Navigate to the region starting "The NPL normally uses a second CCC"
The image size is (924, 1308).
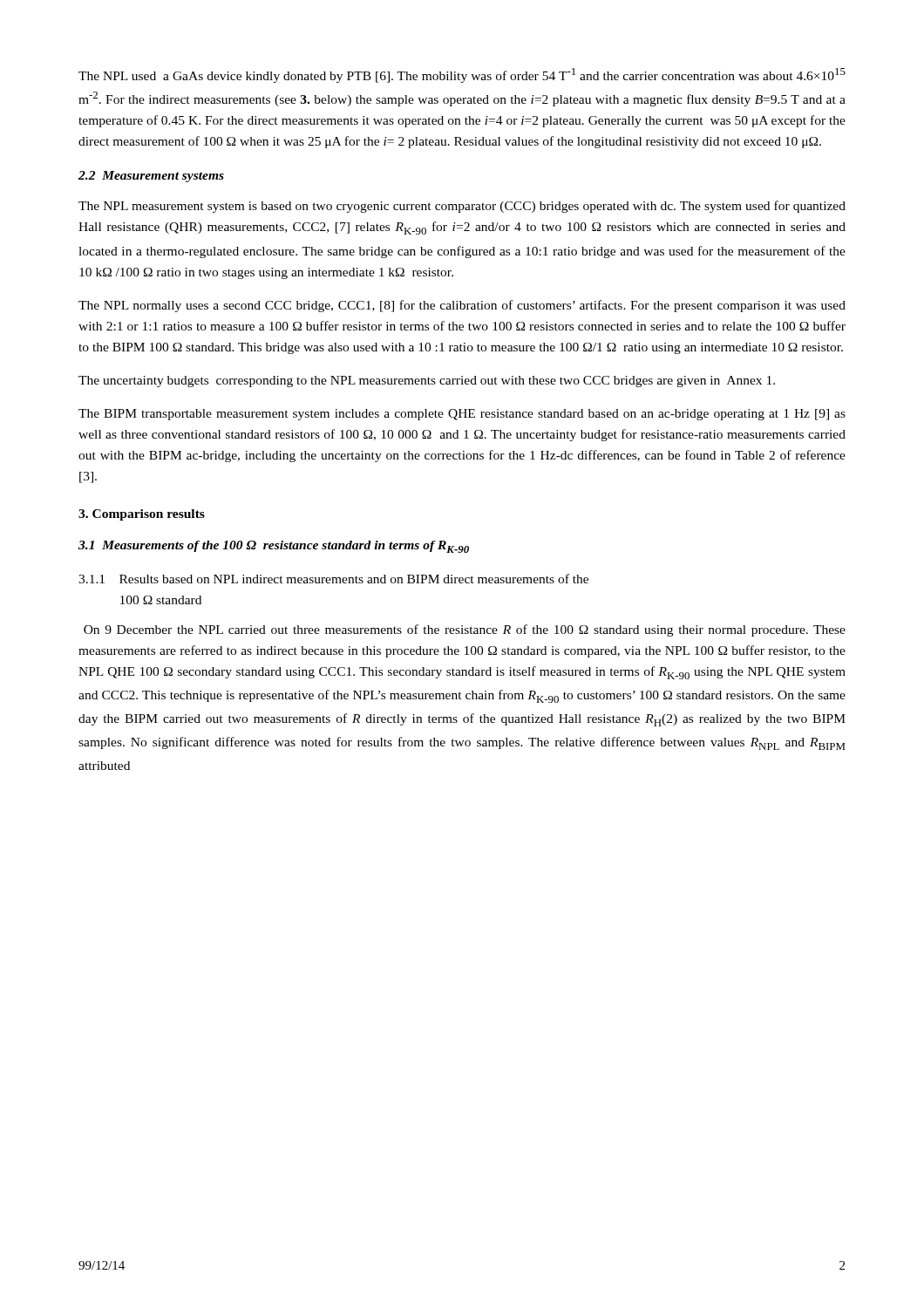462,326
